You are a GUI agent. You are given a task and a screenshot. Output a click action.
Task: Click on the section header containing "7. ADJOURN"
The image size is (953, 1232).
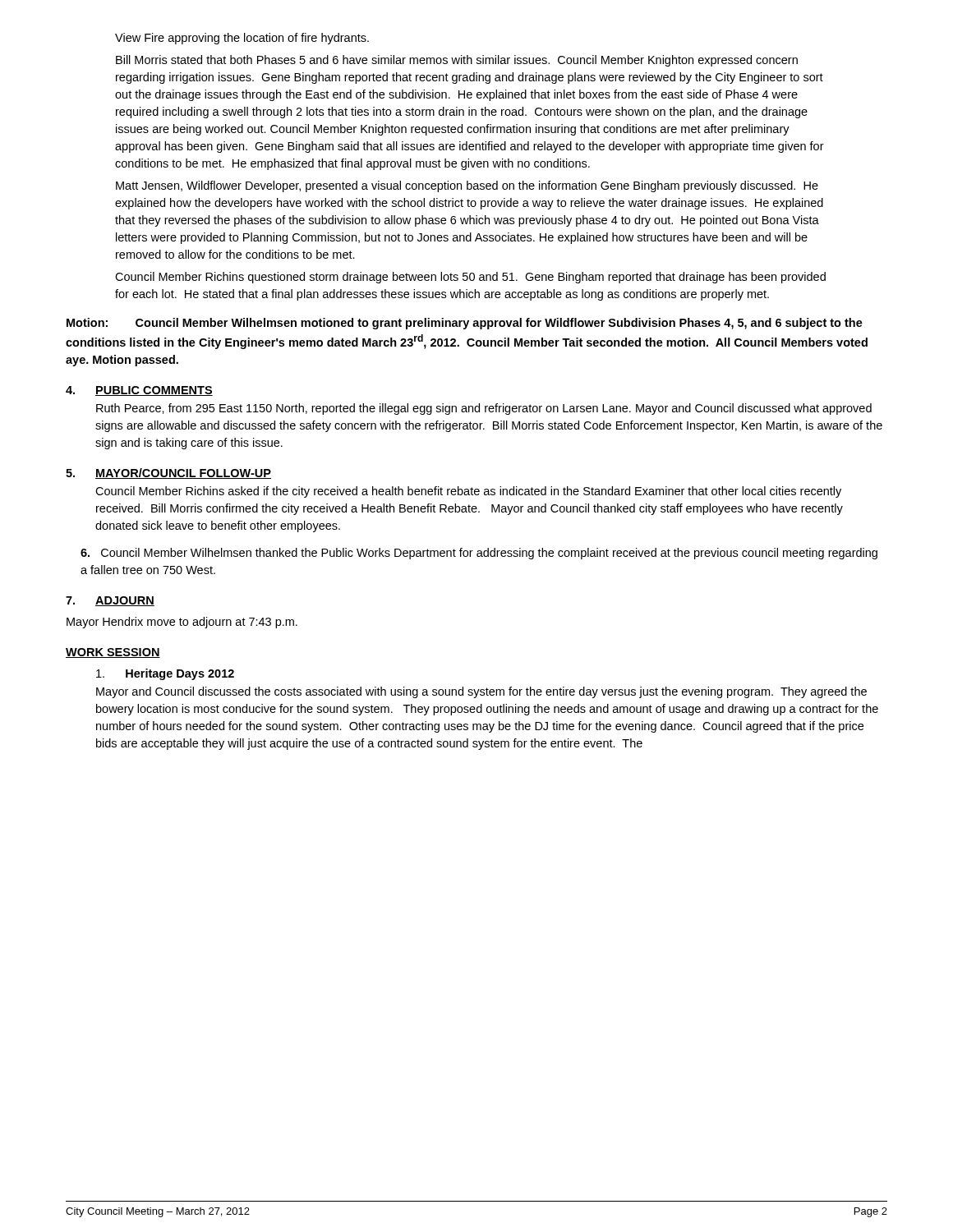coord(110,601)
